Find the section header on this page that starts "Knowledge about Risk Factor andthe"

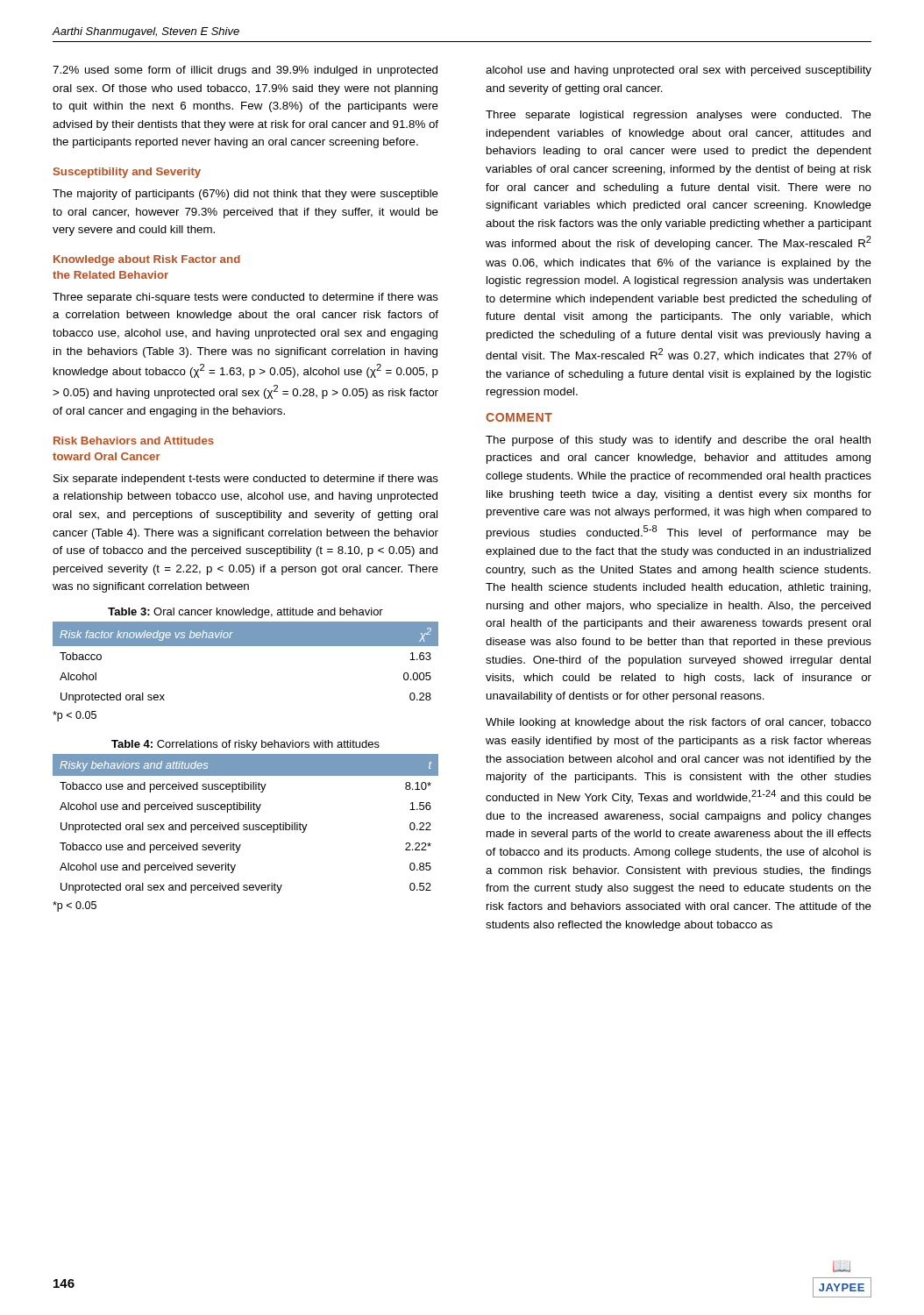pos(147,267)
